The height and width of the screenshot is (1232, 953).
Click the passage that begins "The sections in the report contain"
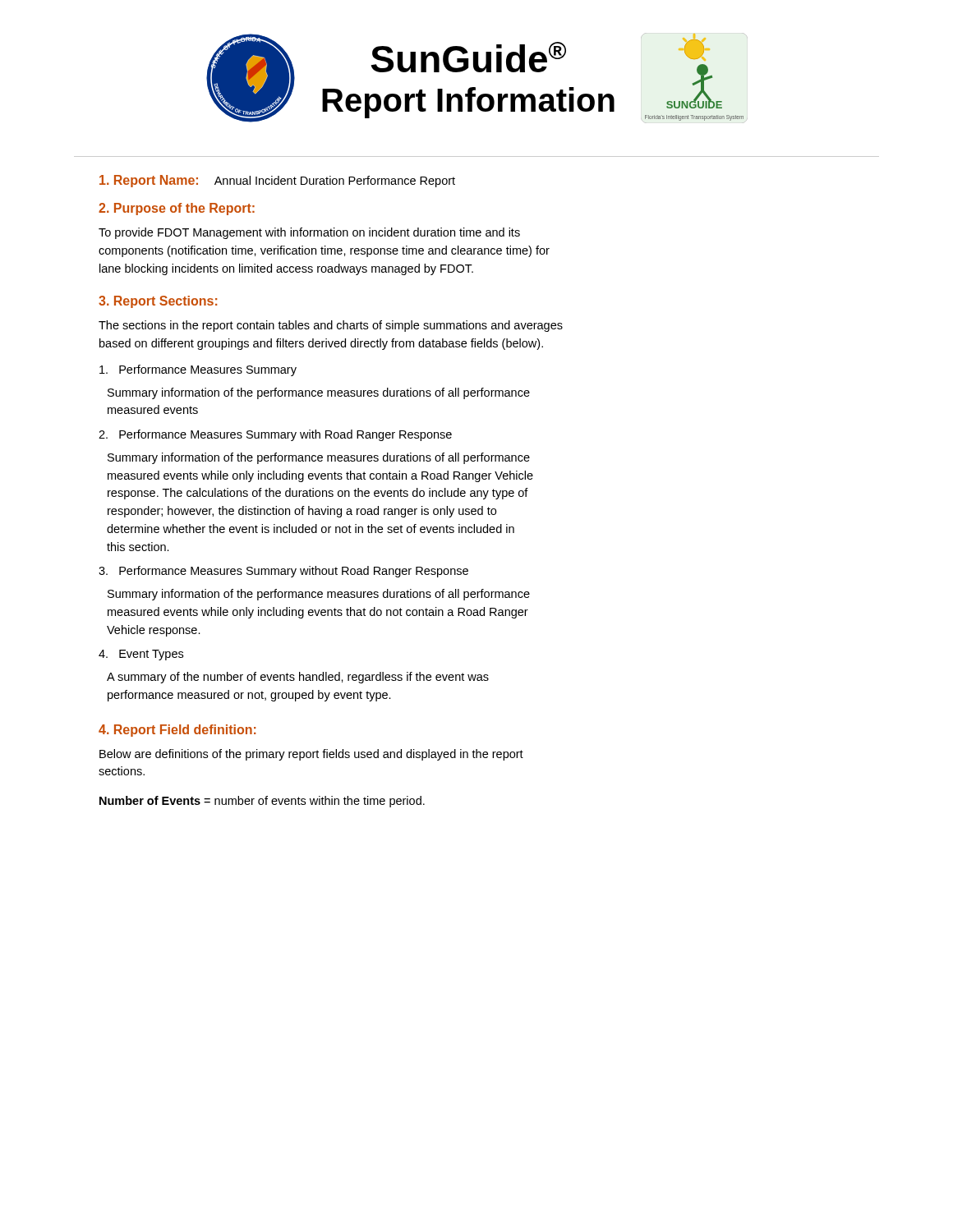331,334
